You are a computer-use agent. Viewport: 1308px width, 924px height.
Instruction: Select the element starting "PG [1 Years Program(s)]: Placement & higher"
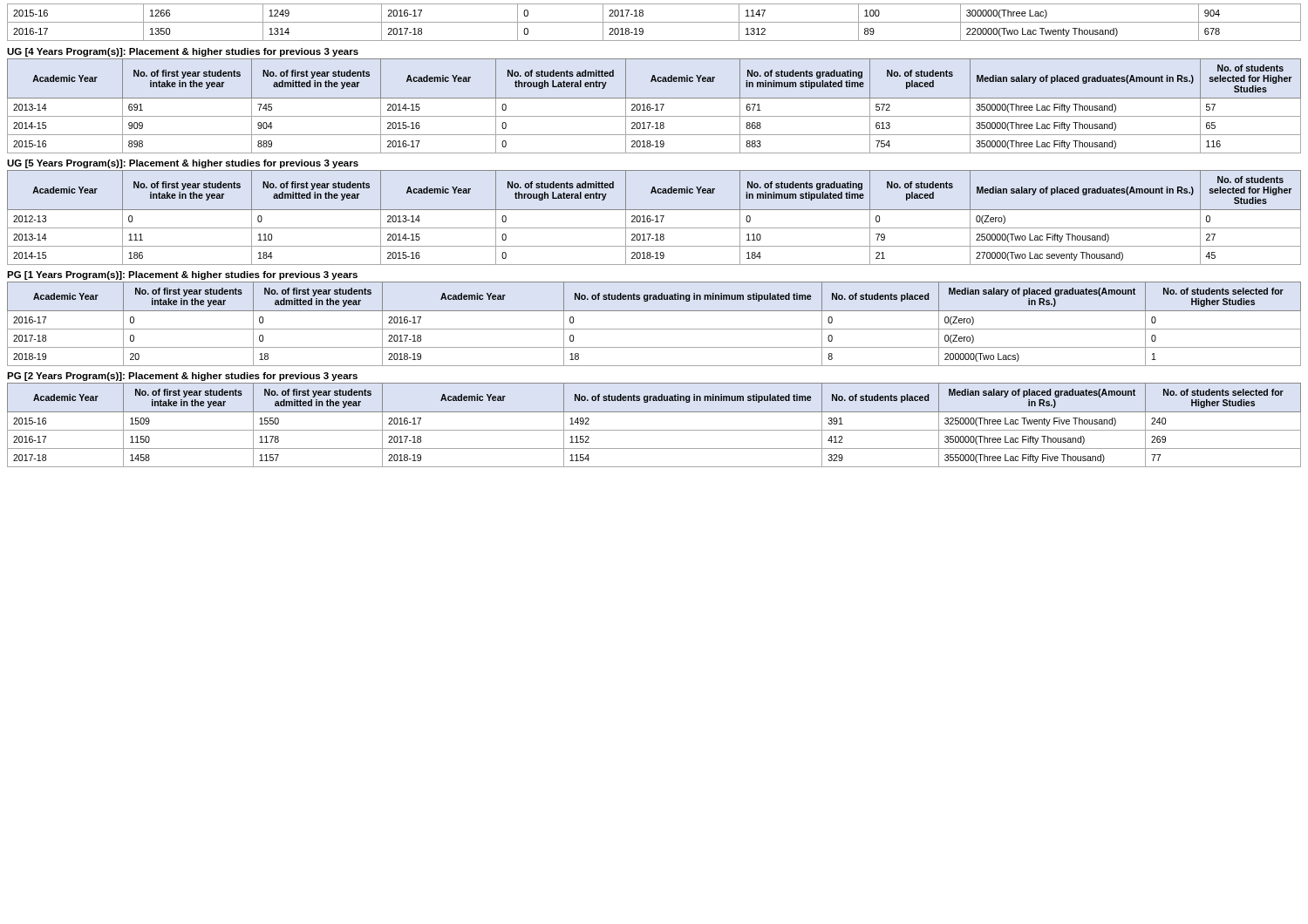tap(182, 275)
